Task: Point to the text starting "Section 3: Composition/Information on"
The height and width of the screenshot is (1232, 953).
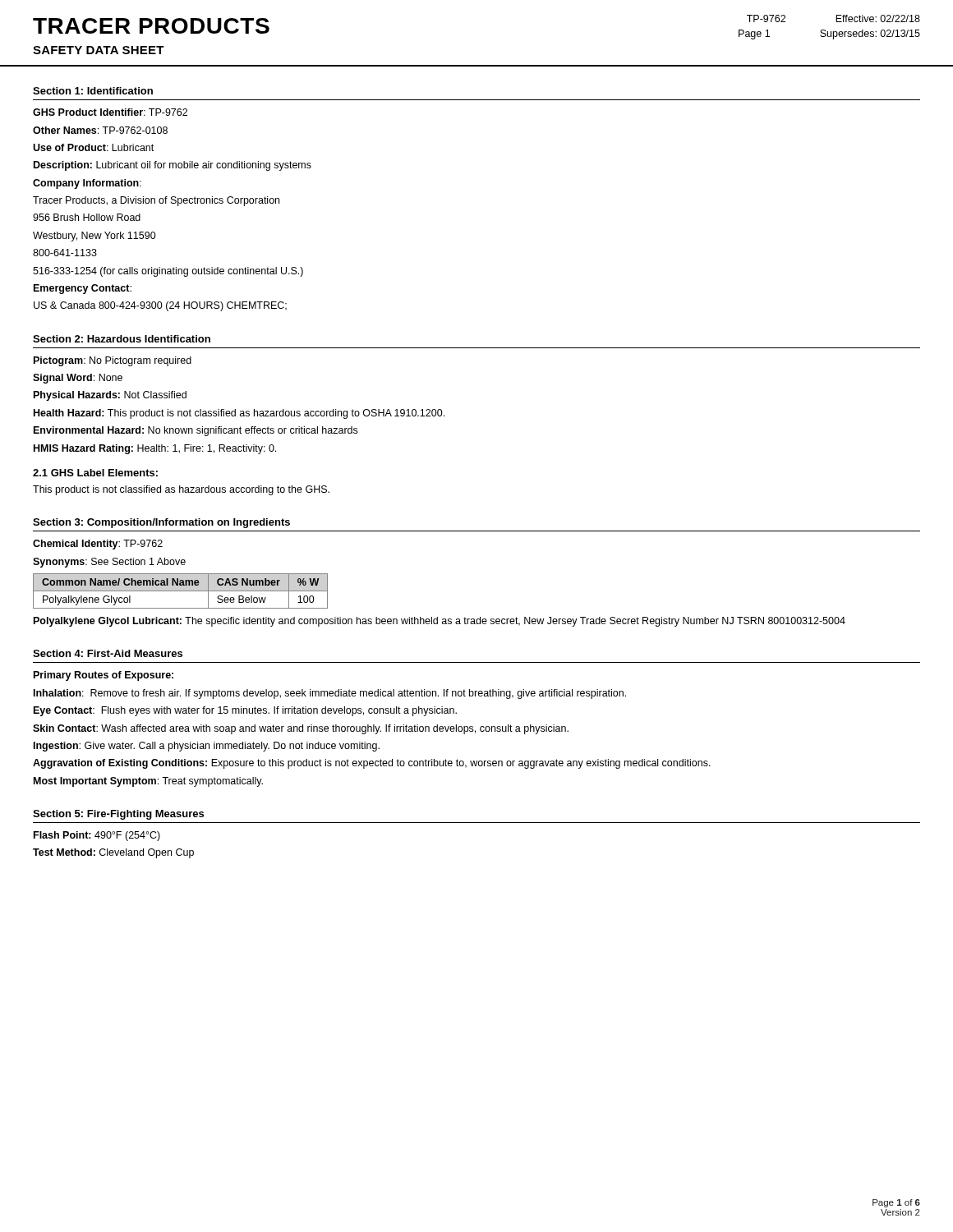Action: click(162, 522)
